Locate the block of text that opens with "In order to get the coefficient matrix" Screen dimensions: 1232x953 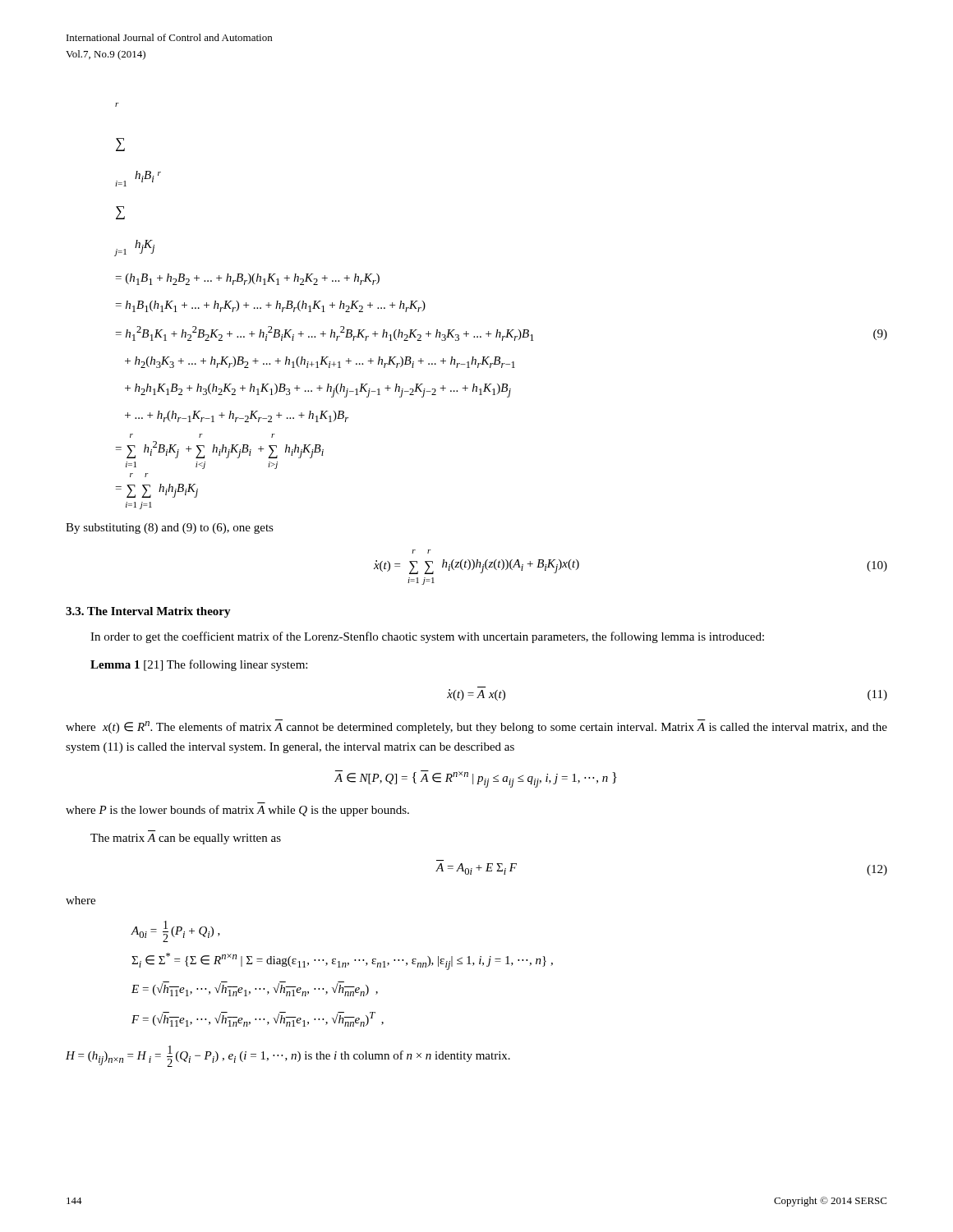pyautogui.click(x=428, y=637)
